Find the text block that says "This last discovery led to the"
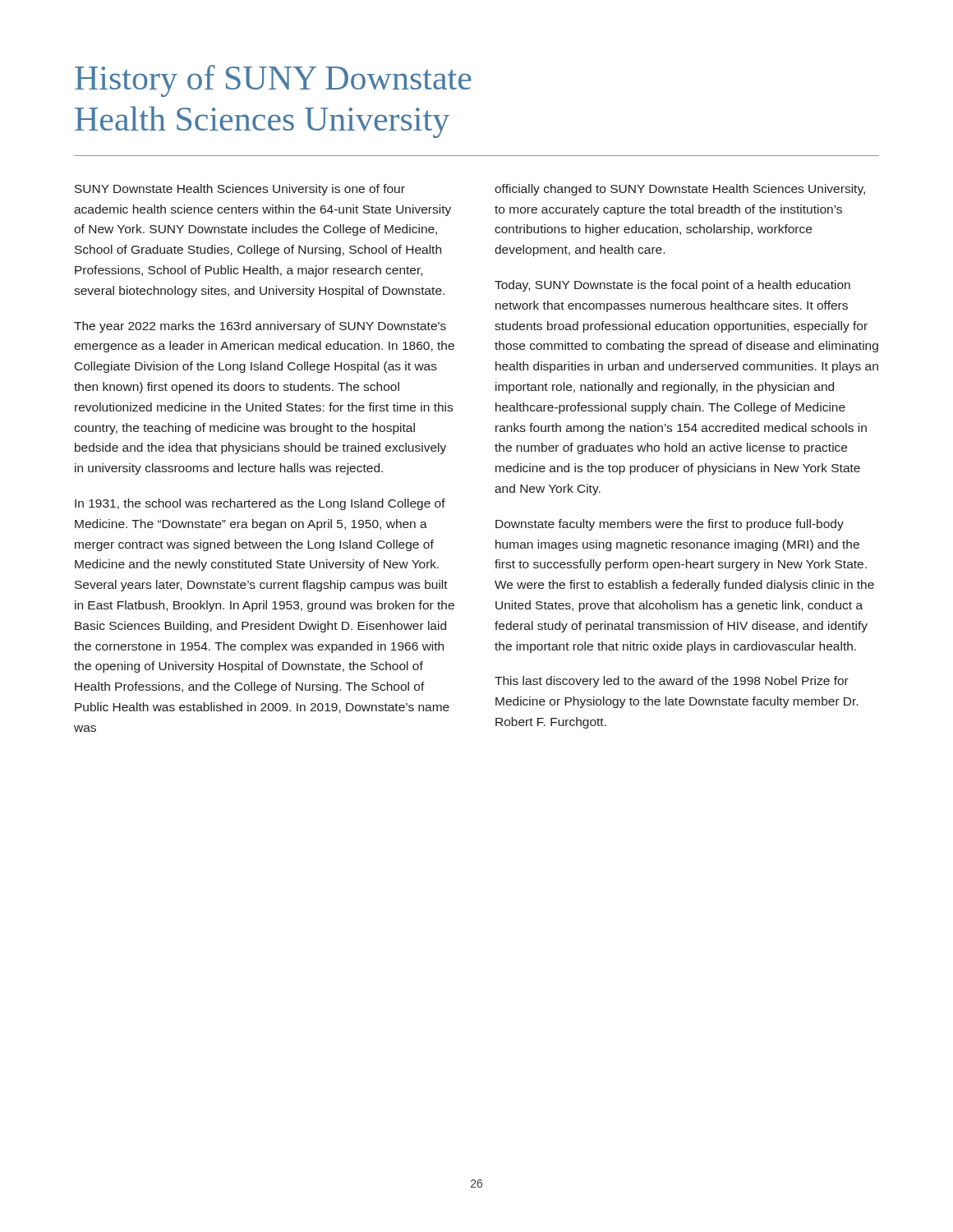Screen dimensions: 1232x953 pyautogui.click(x=687, y=702)
